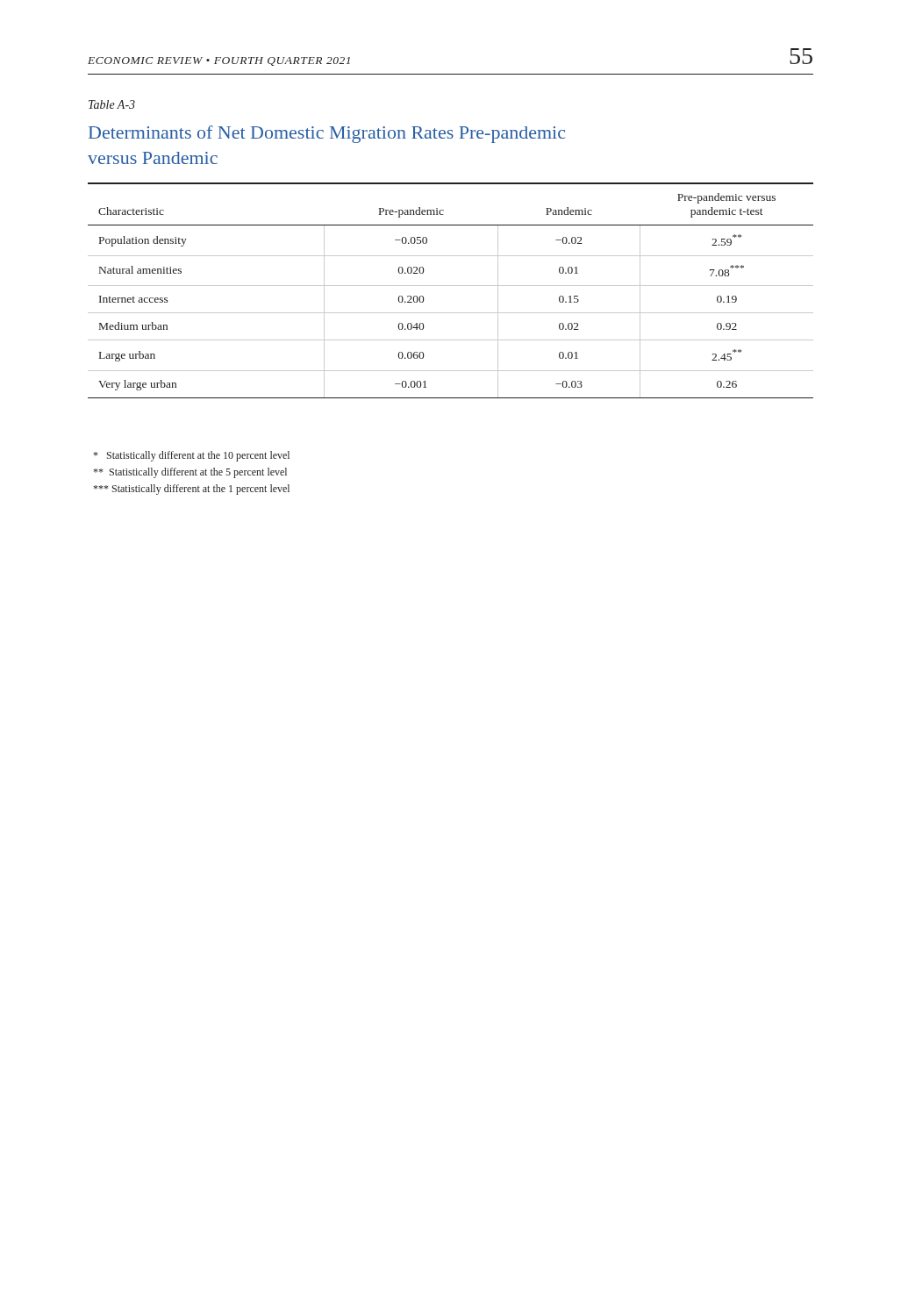Where does it say "Table A-3"?
This screenshot has width=901, height=1316.
click(111, 105)
